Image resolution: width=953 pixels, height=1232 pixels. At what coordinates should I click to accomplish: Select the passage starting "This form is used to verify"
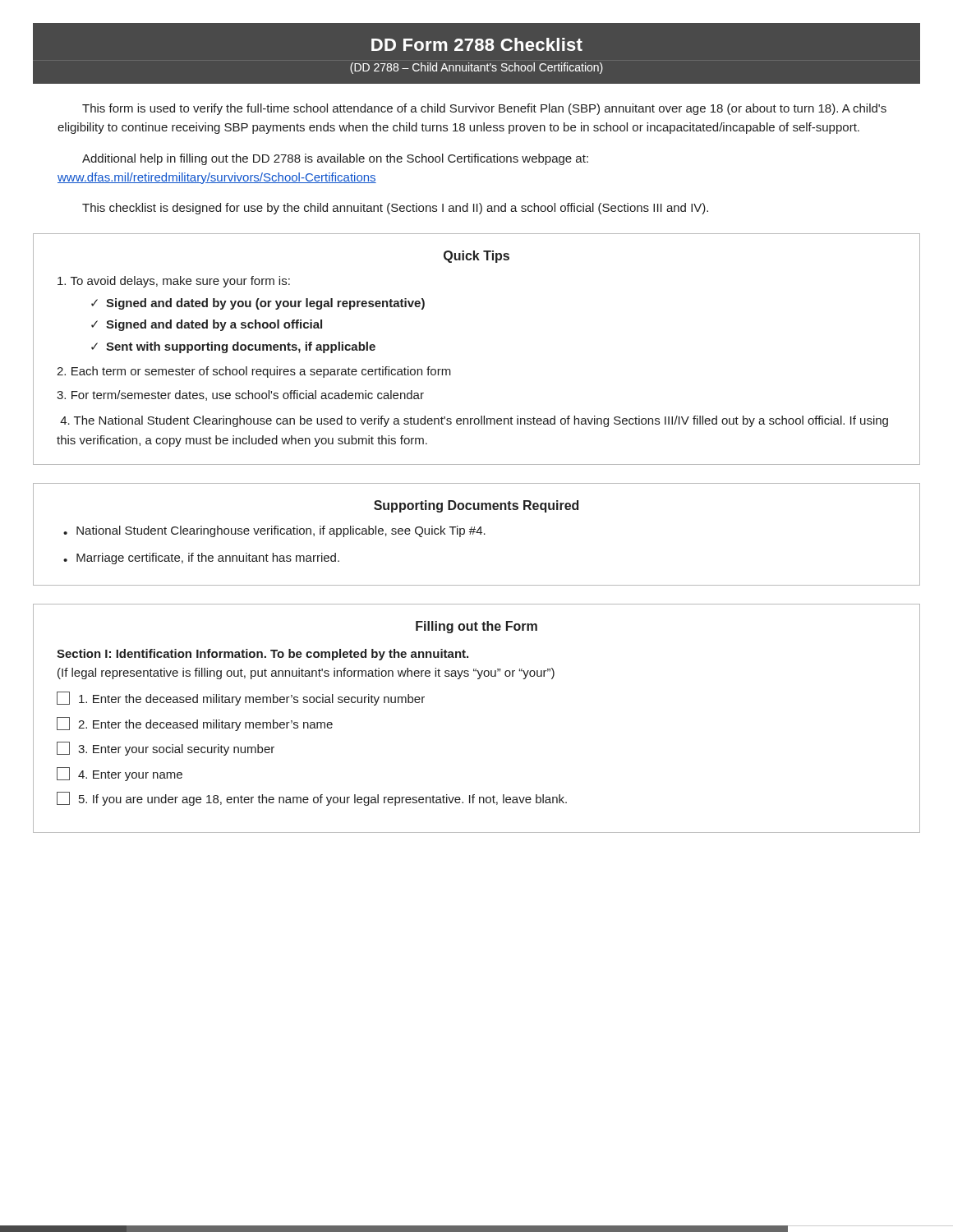point(472,118)
